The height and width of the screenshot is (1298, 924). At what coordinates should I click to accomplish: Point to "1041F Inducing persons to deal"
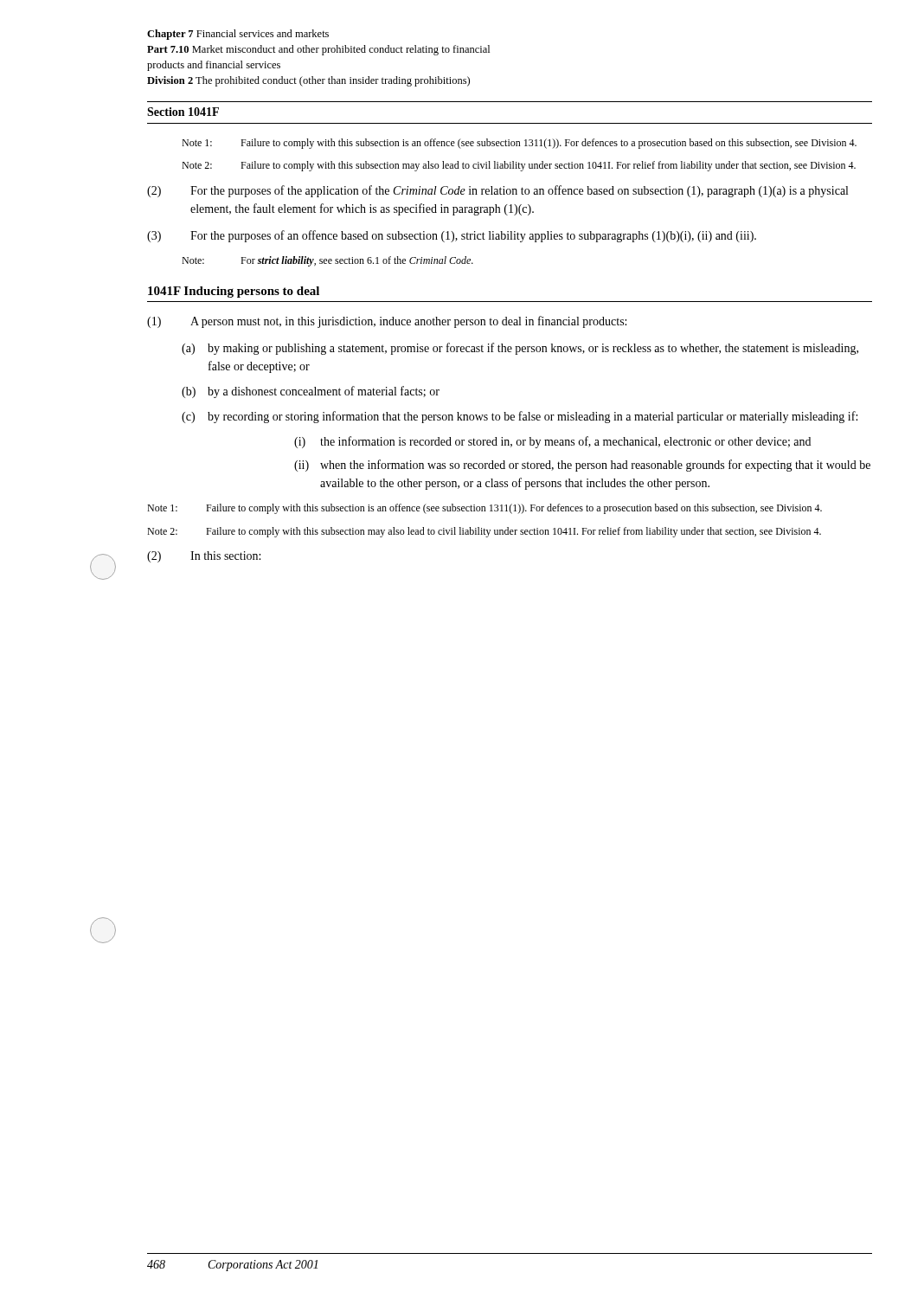point(233,291)
